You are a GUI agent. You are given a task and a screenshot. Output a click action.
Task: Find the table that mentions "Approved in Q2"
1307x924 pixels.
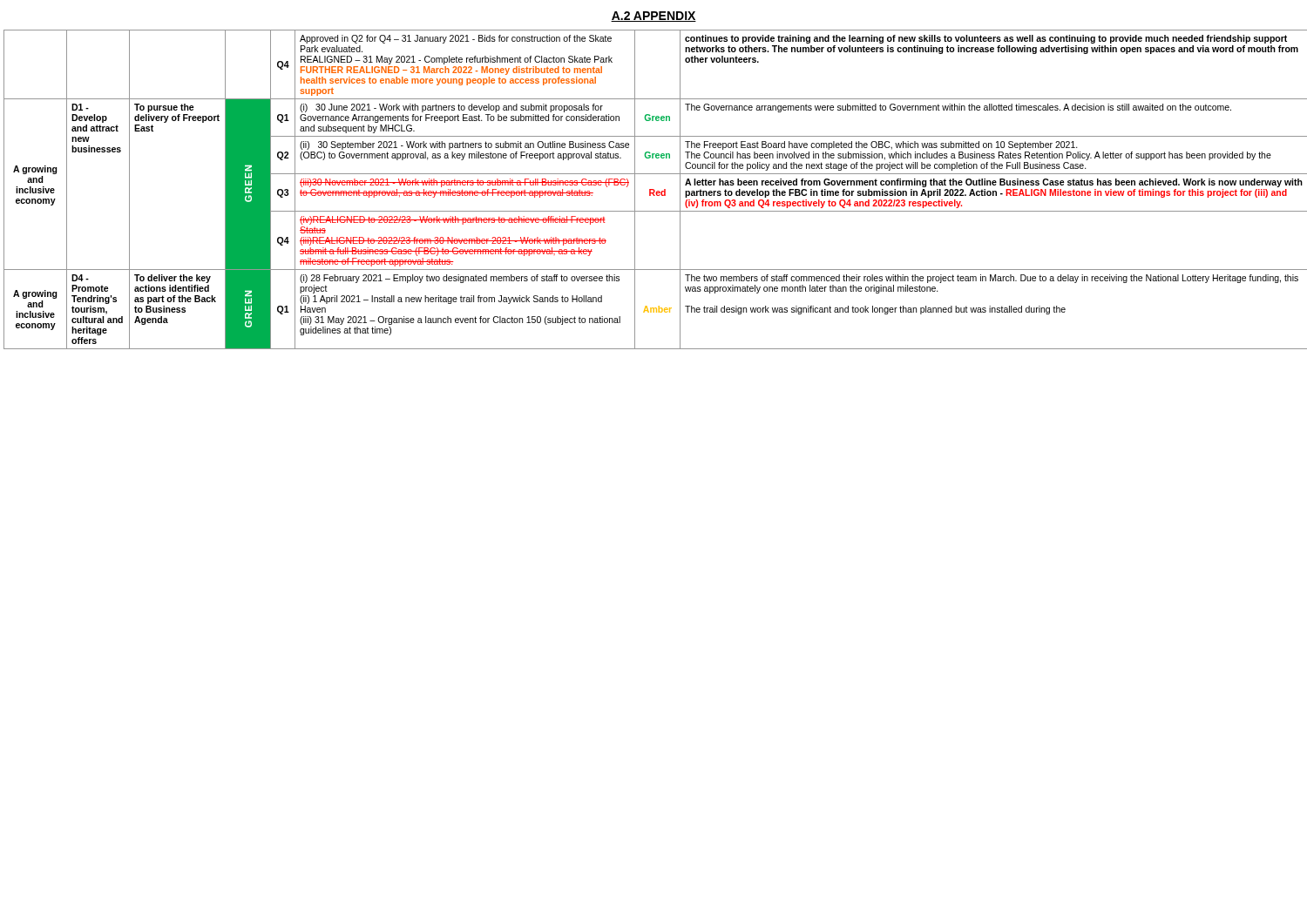654,189
